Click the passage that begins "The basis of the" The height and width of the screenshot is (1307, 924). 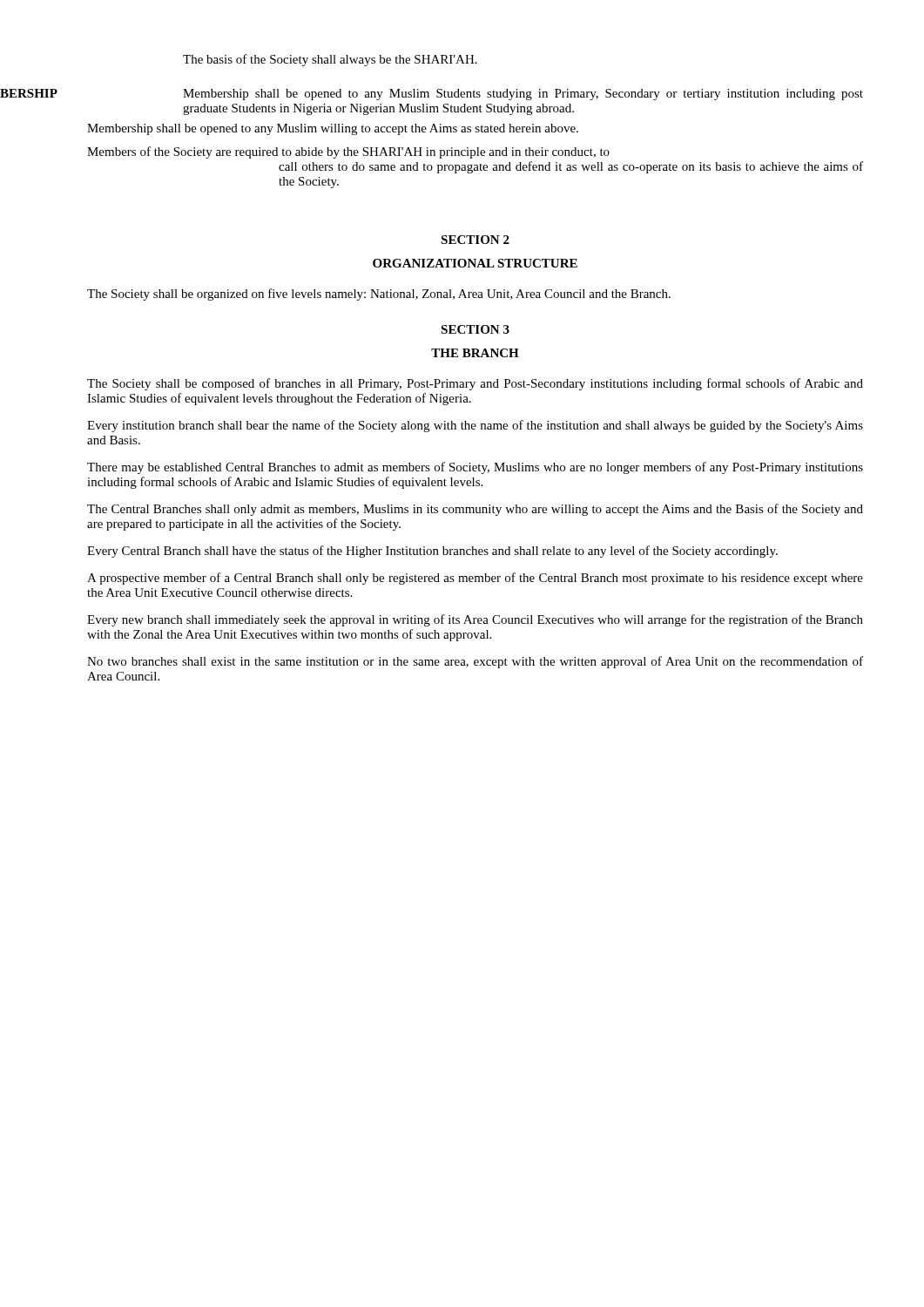[x=330, y=59]
